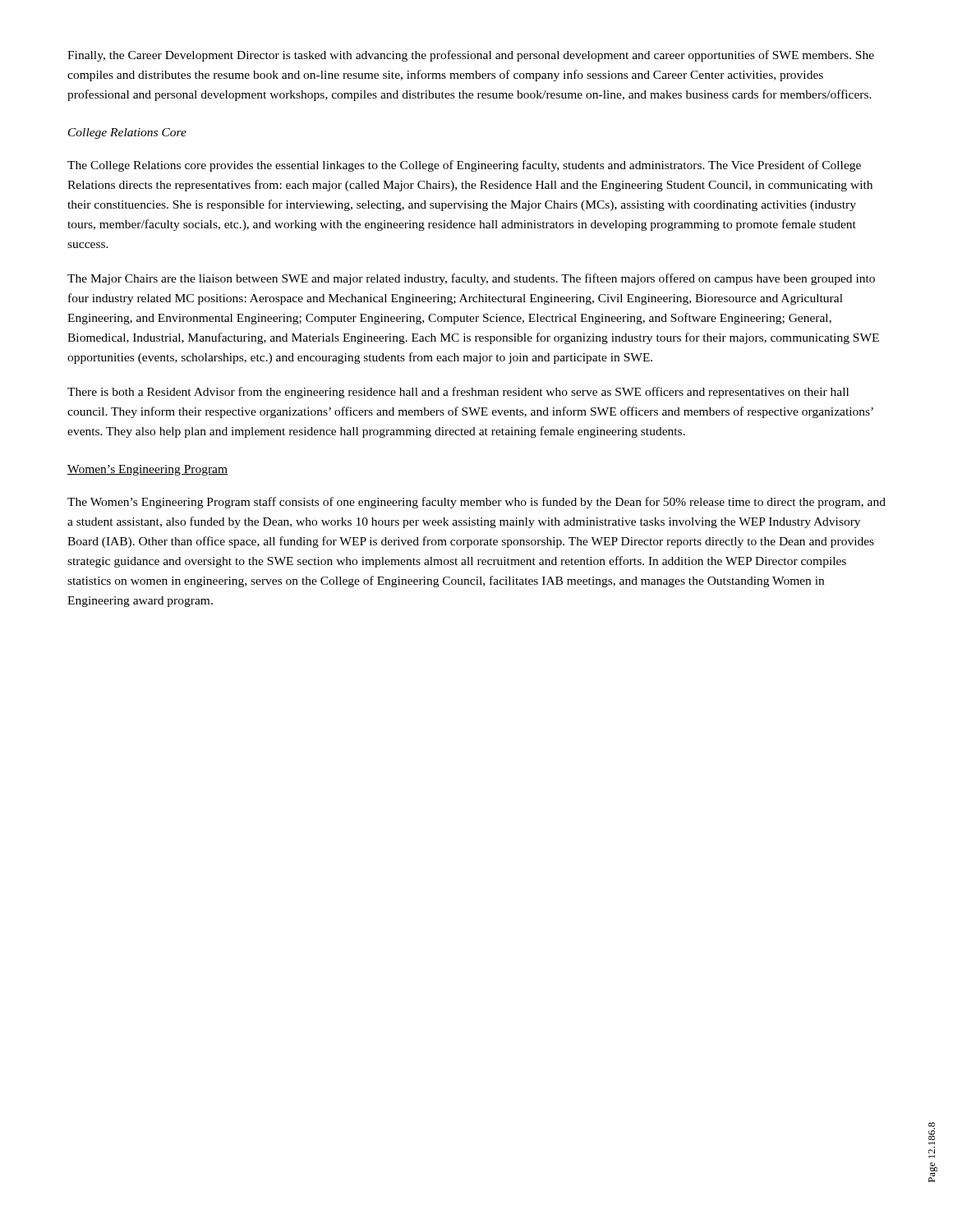This screenshot has height=1232, width=953.
Task: Where is the passage that starts "Finally, the Career Development"?
Action: (471, 74)
